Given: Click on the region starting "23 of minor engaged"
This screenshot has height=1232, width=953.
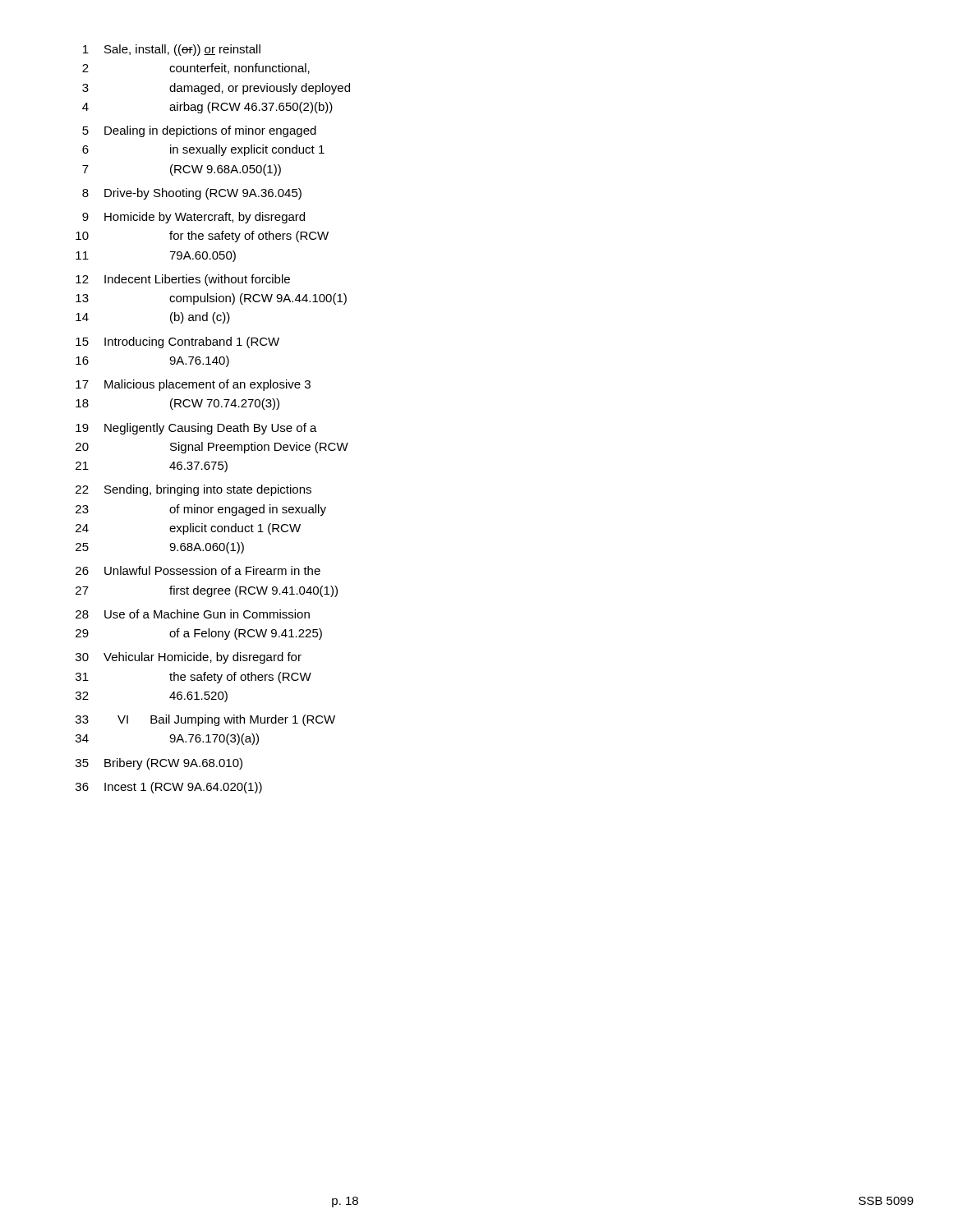Looking at the screenshot, I should pos(183,509).
